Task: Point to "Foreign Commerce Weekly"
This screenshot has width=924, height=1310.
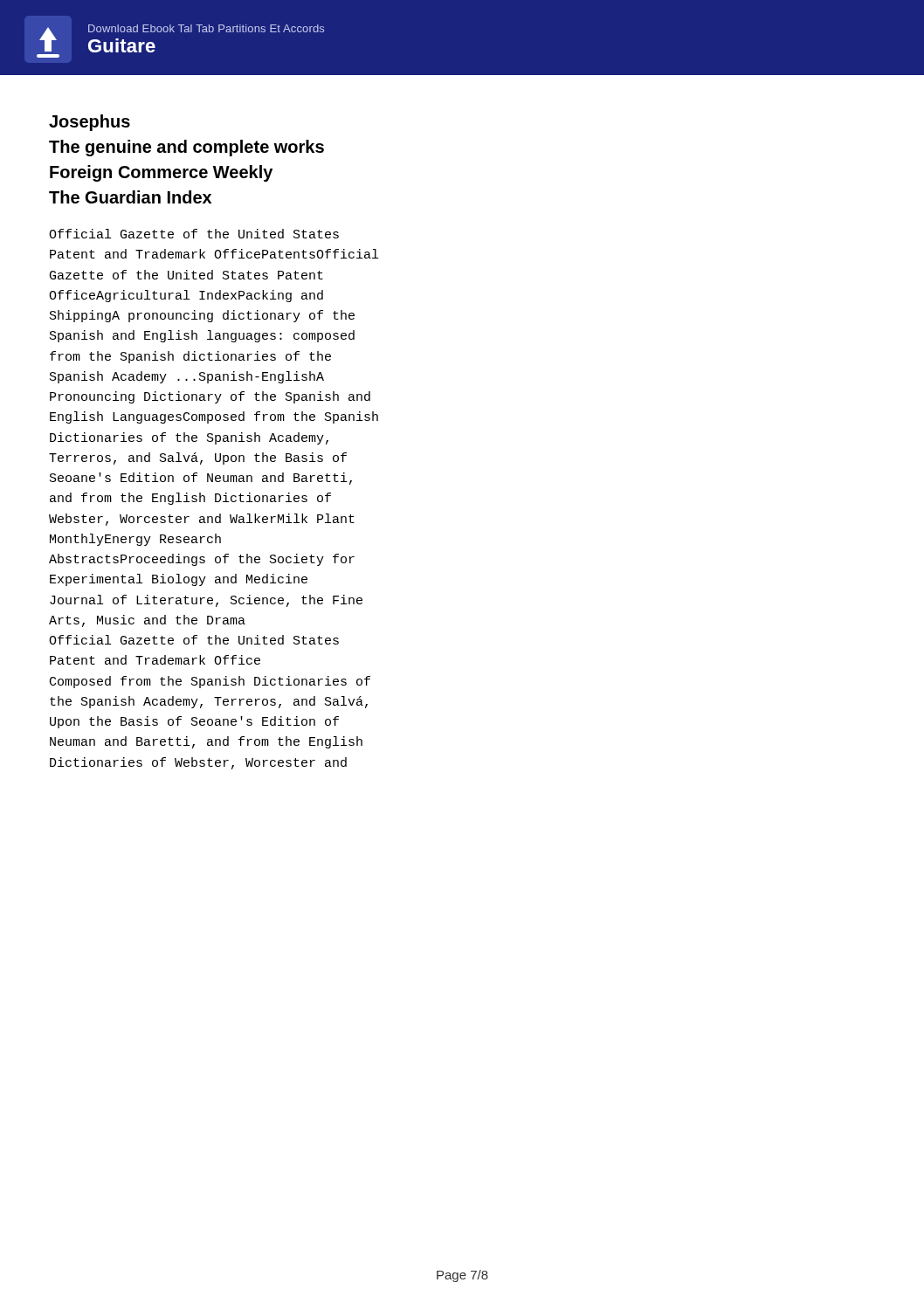Action: 161,172
